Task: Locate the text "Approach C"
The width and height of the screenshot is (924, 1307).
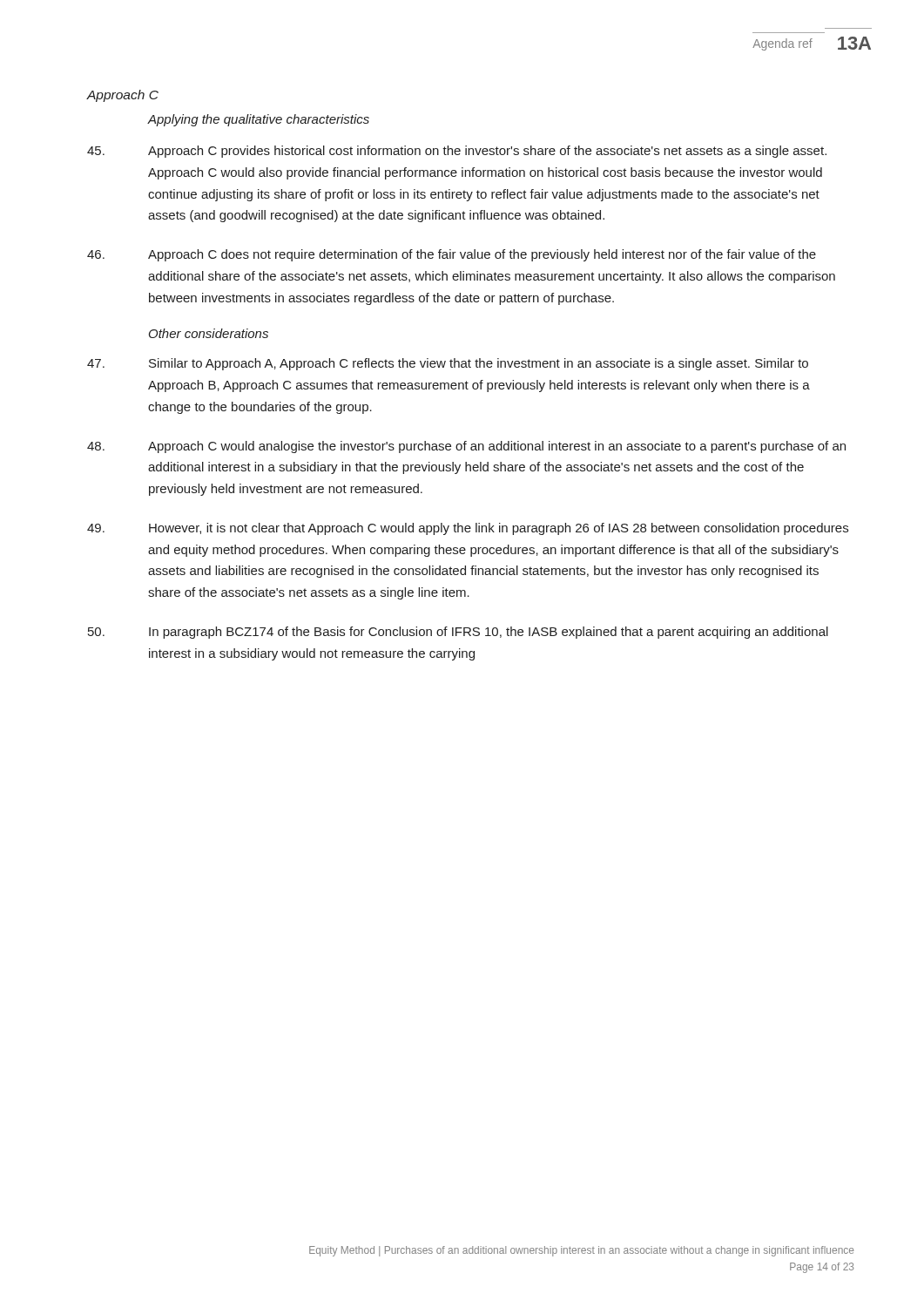Action: click(x=123, y=95)
